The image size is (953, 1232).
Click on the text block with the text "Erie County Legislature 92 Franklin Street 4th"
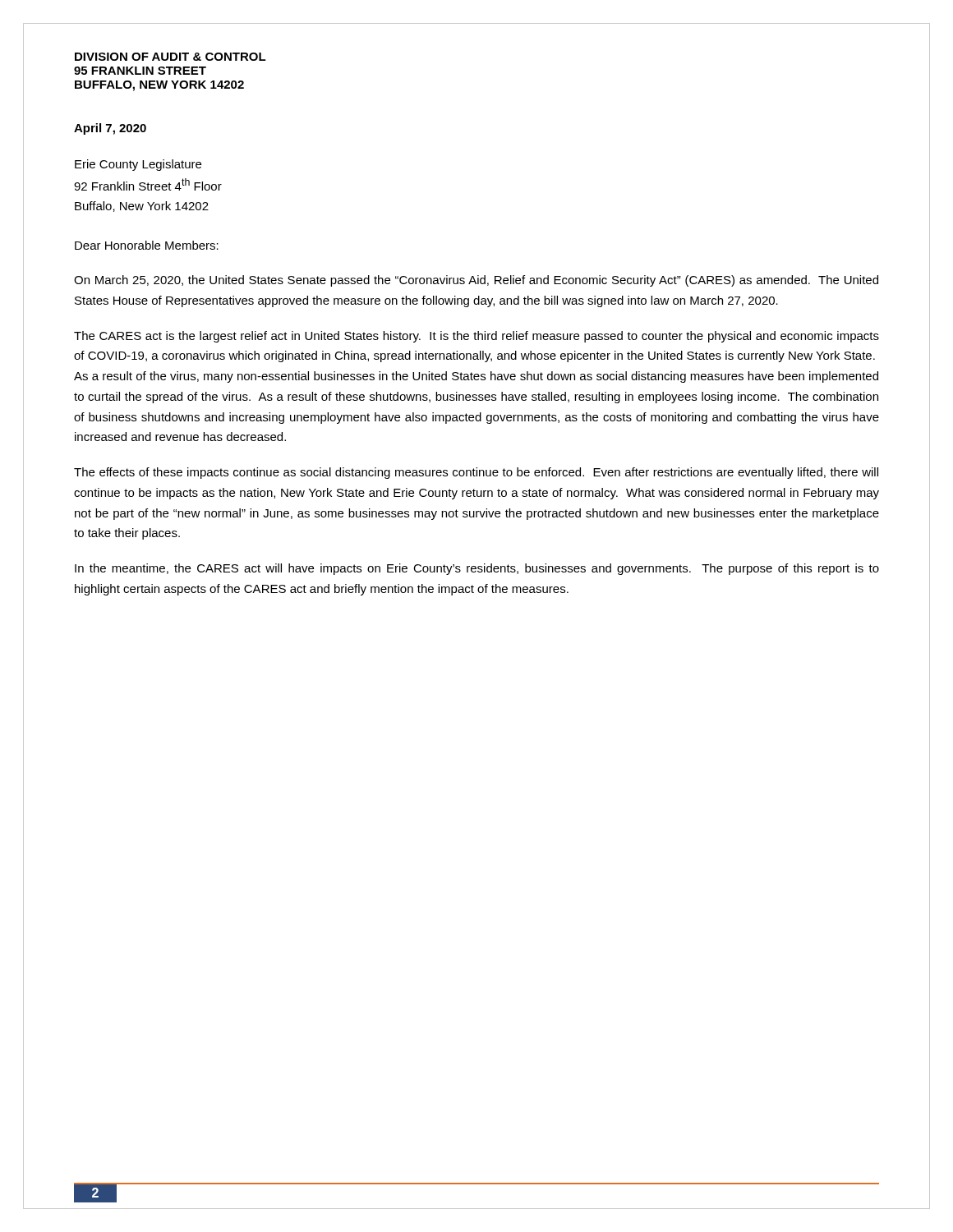(x=148, y=185)
